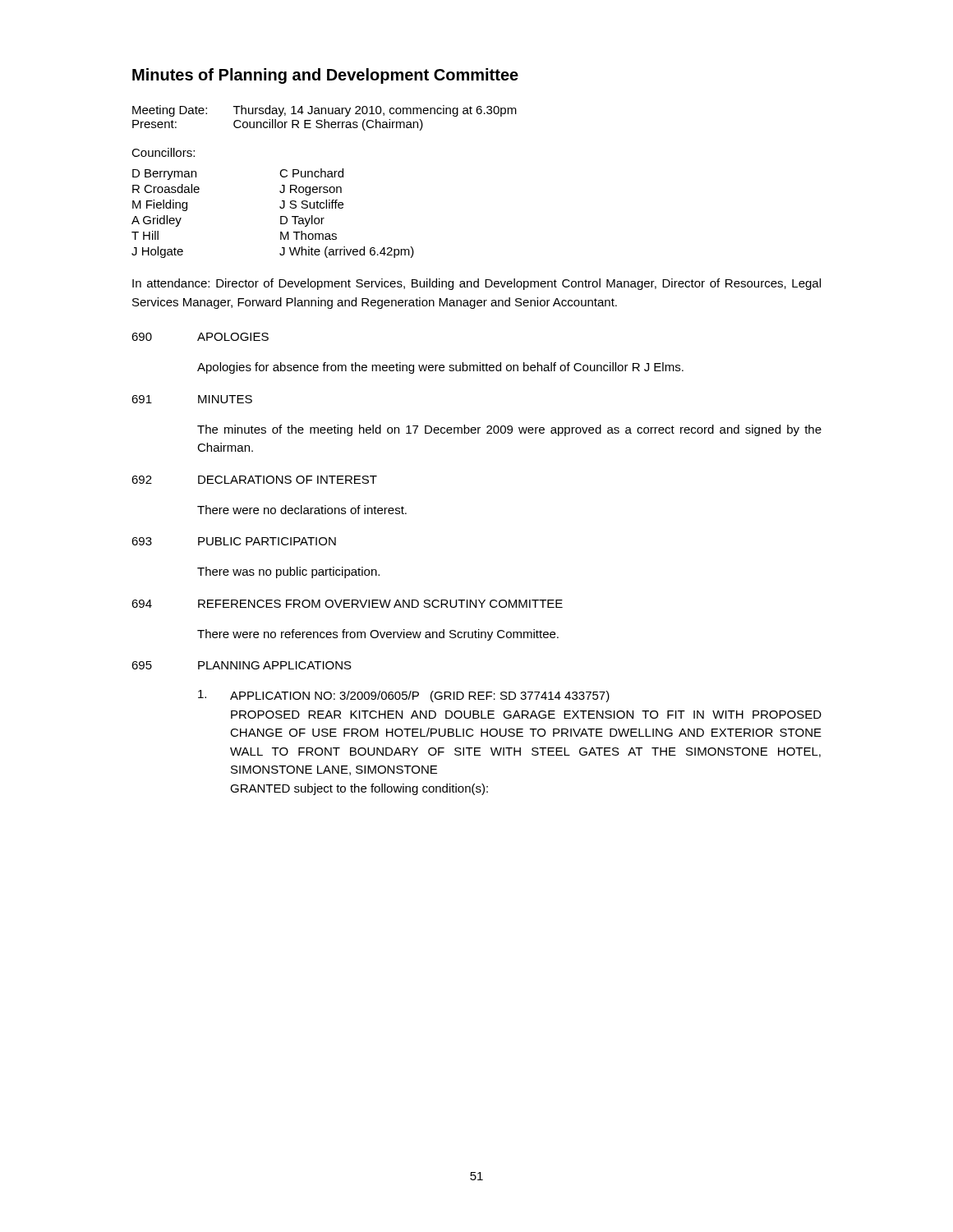Click on the text starting "695 PLANNING APPLICATIONS"
Screen dimensions: 1232x953
click(x=242, y=665)
